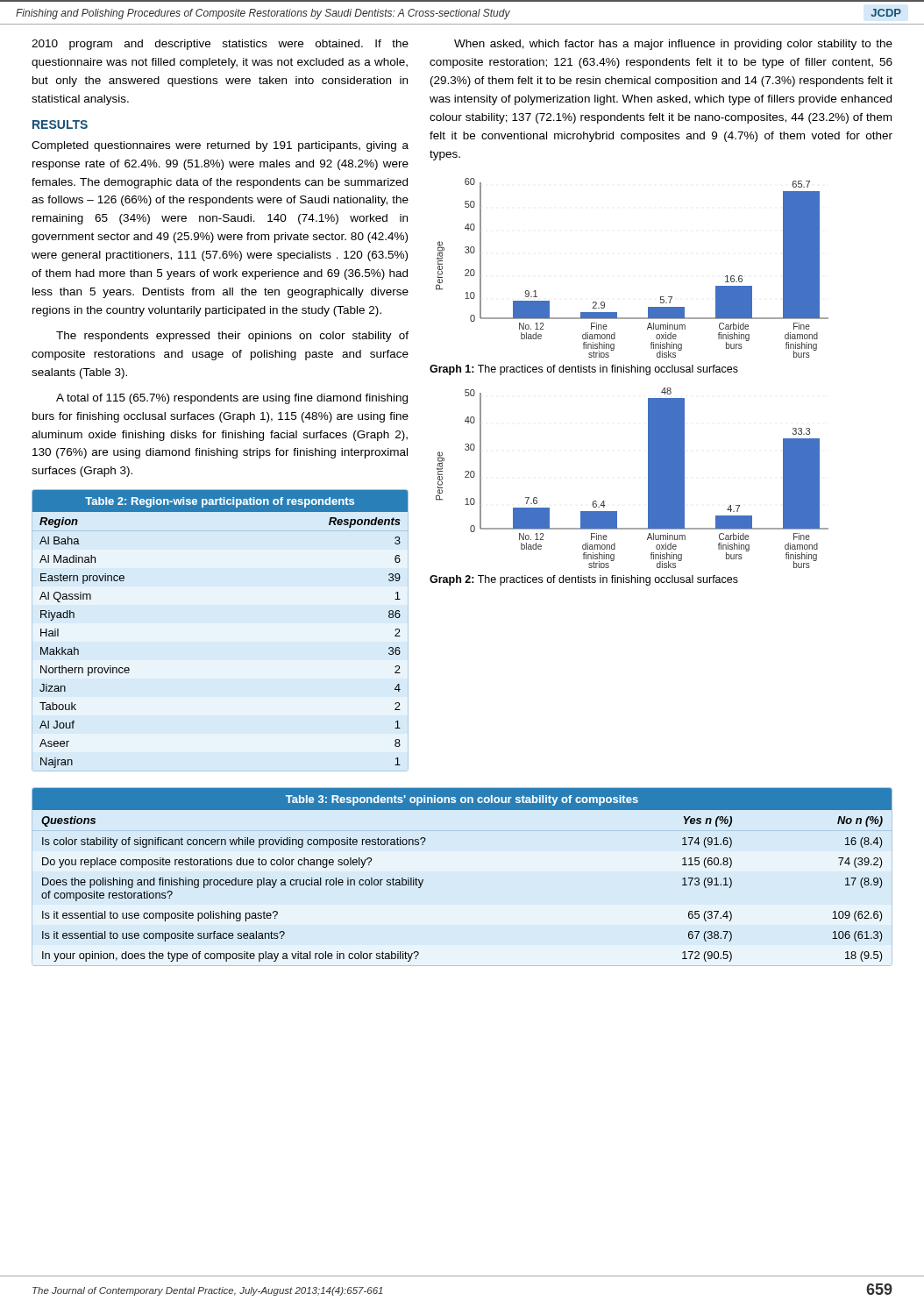Screen dimensions: 1315x924
Task: Where is the caption that starts "Graph 2: The practices of"?
Action: [584, 580]
